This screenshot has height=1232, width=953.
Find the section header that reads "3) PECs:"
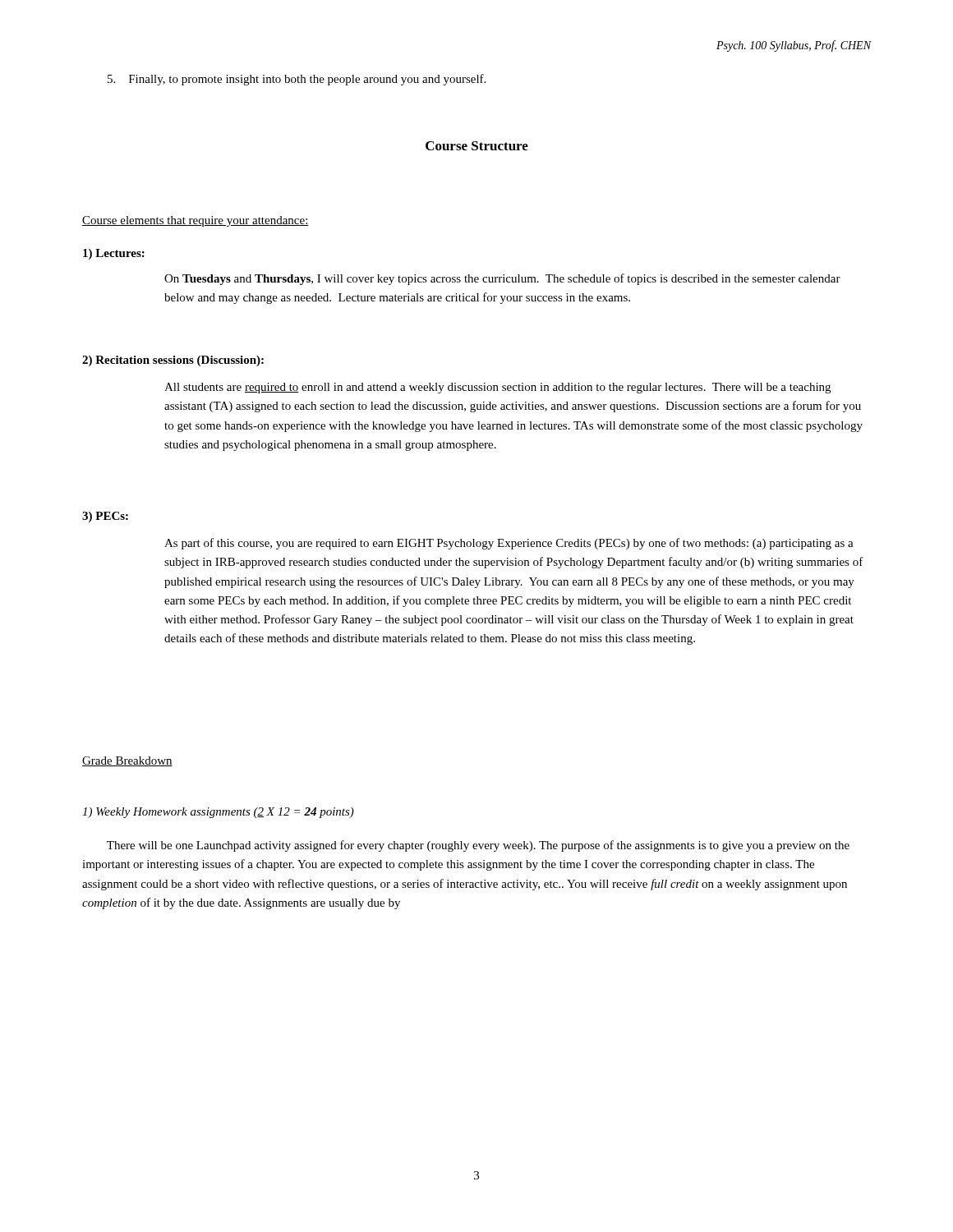point(106,516)
